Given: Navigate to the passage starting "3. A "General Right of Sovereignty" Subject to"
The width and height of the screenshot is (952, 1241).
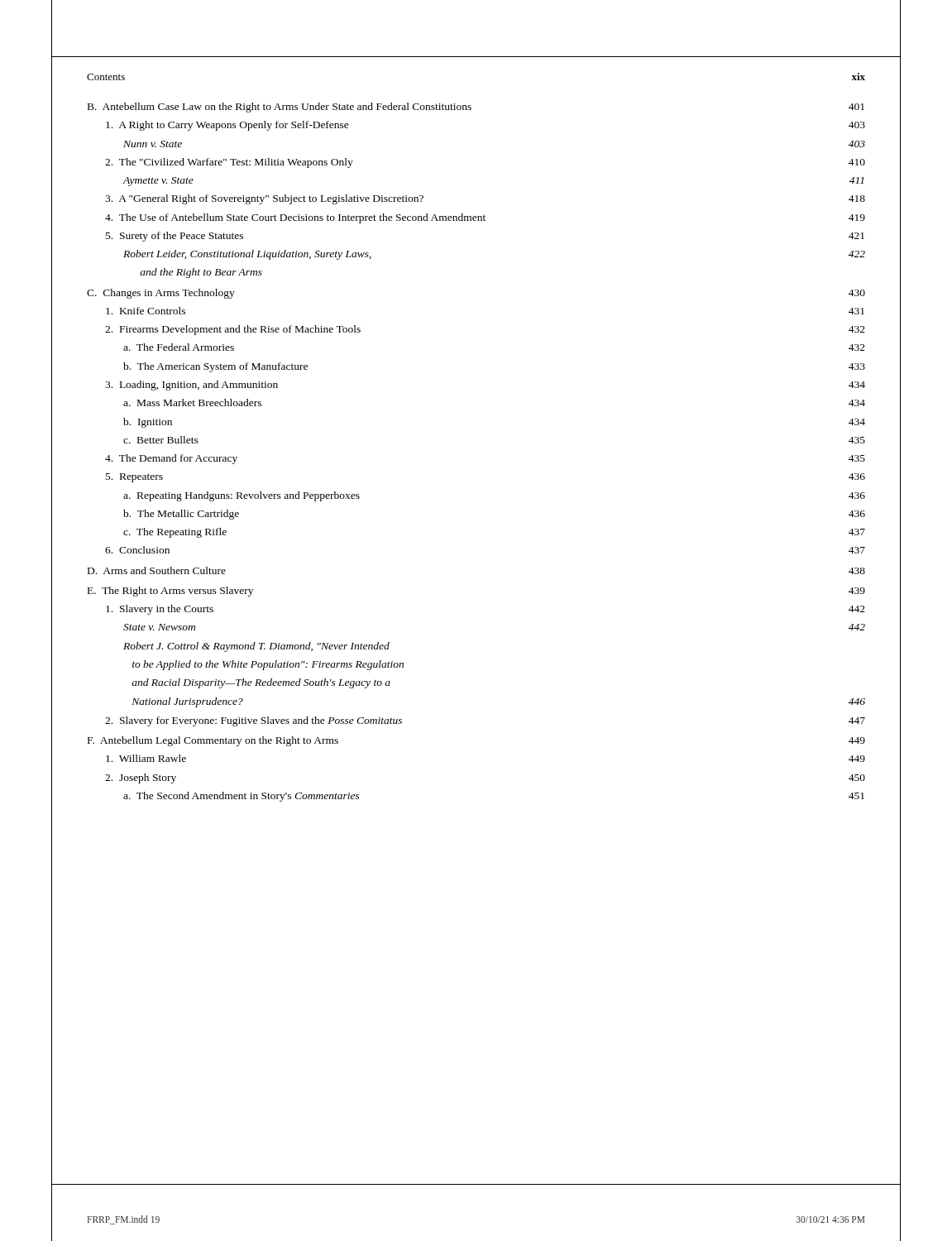Looking at the screenshot, I should [x=261, y=199].
